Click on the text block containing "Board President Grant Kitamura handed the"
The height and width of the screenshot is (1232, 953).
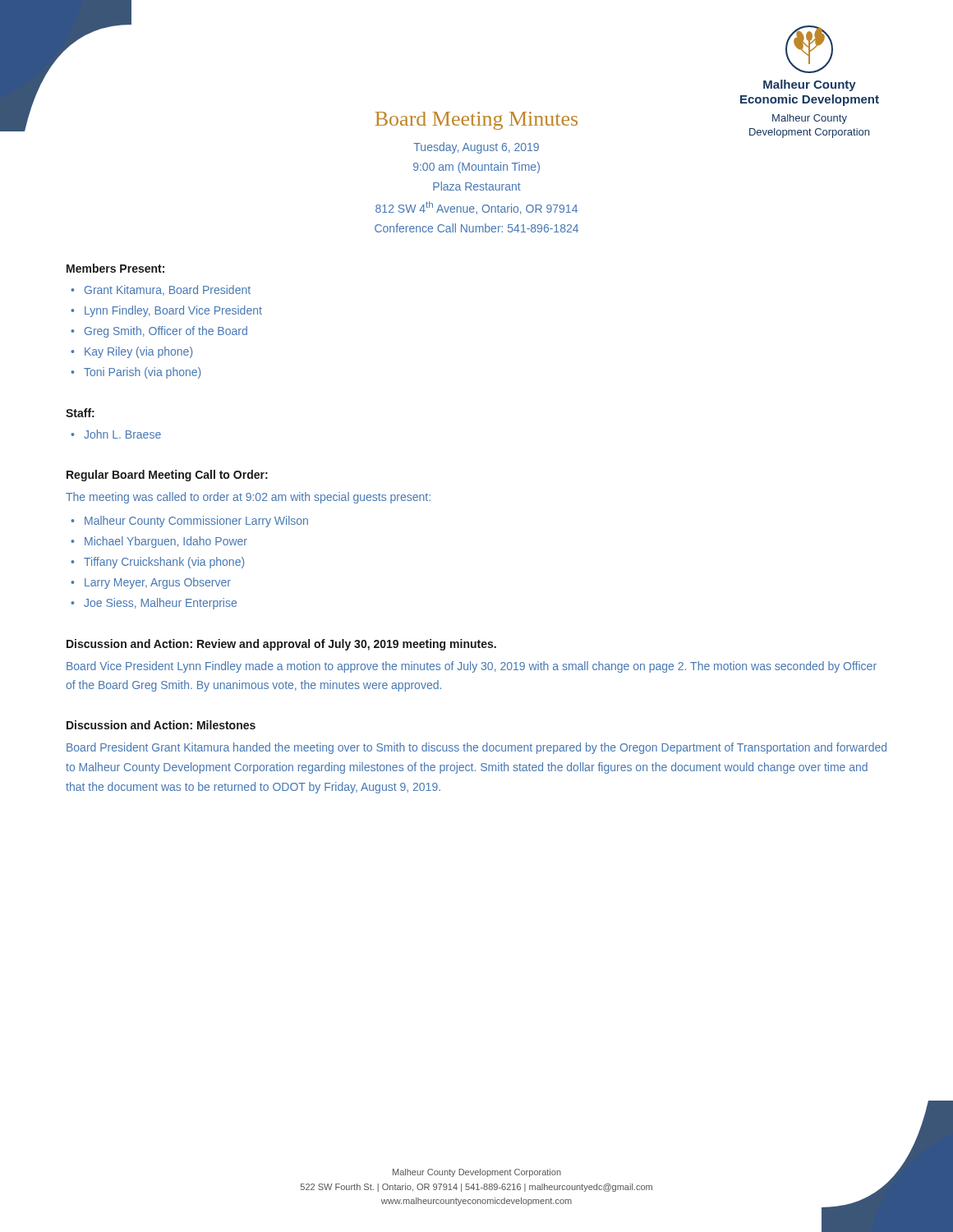point(476,767)
